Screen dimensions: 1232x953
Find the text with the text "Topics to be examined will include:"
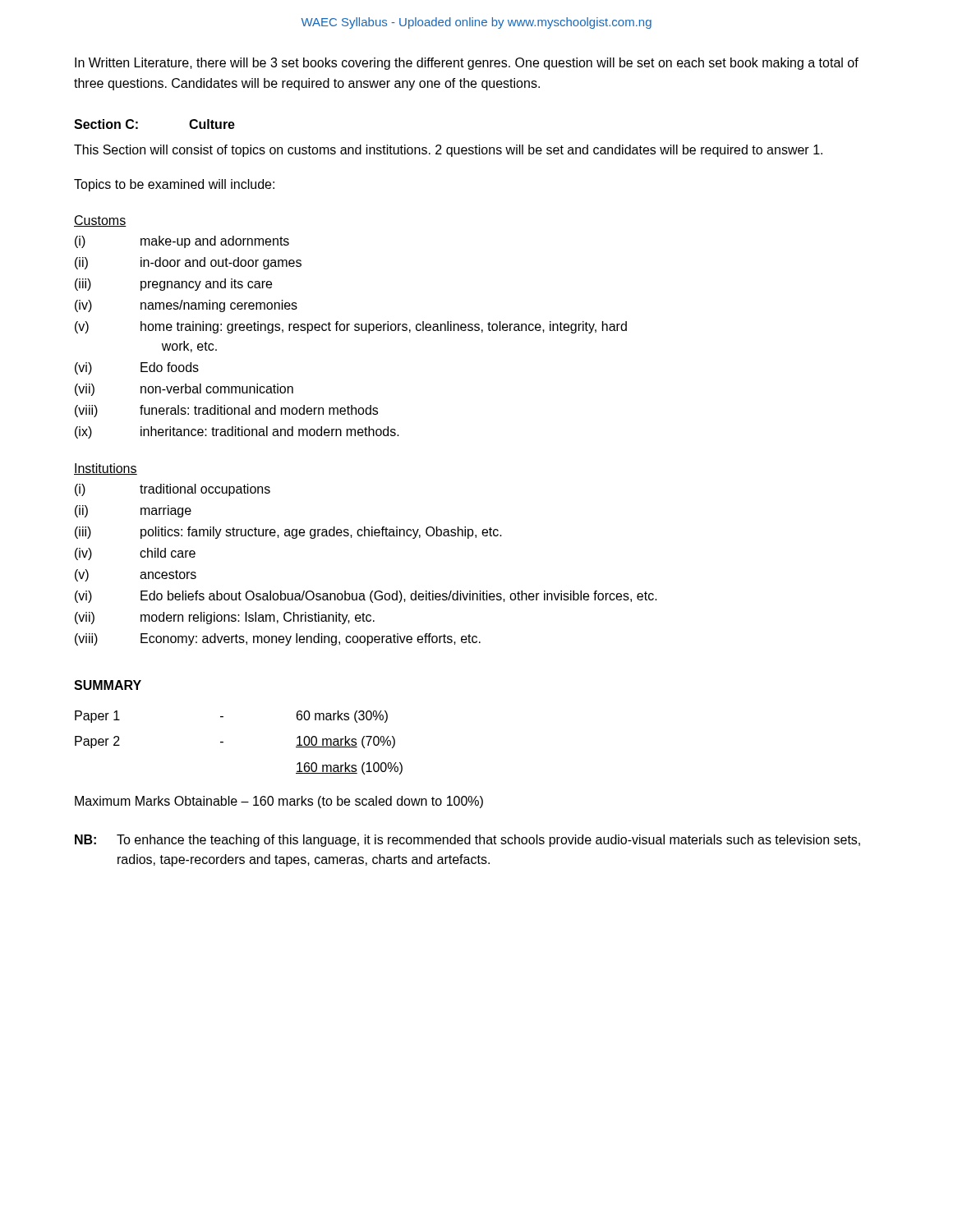pos(175,185)
